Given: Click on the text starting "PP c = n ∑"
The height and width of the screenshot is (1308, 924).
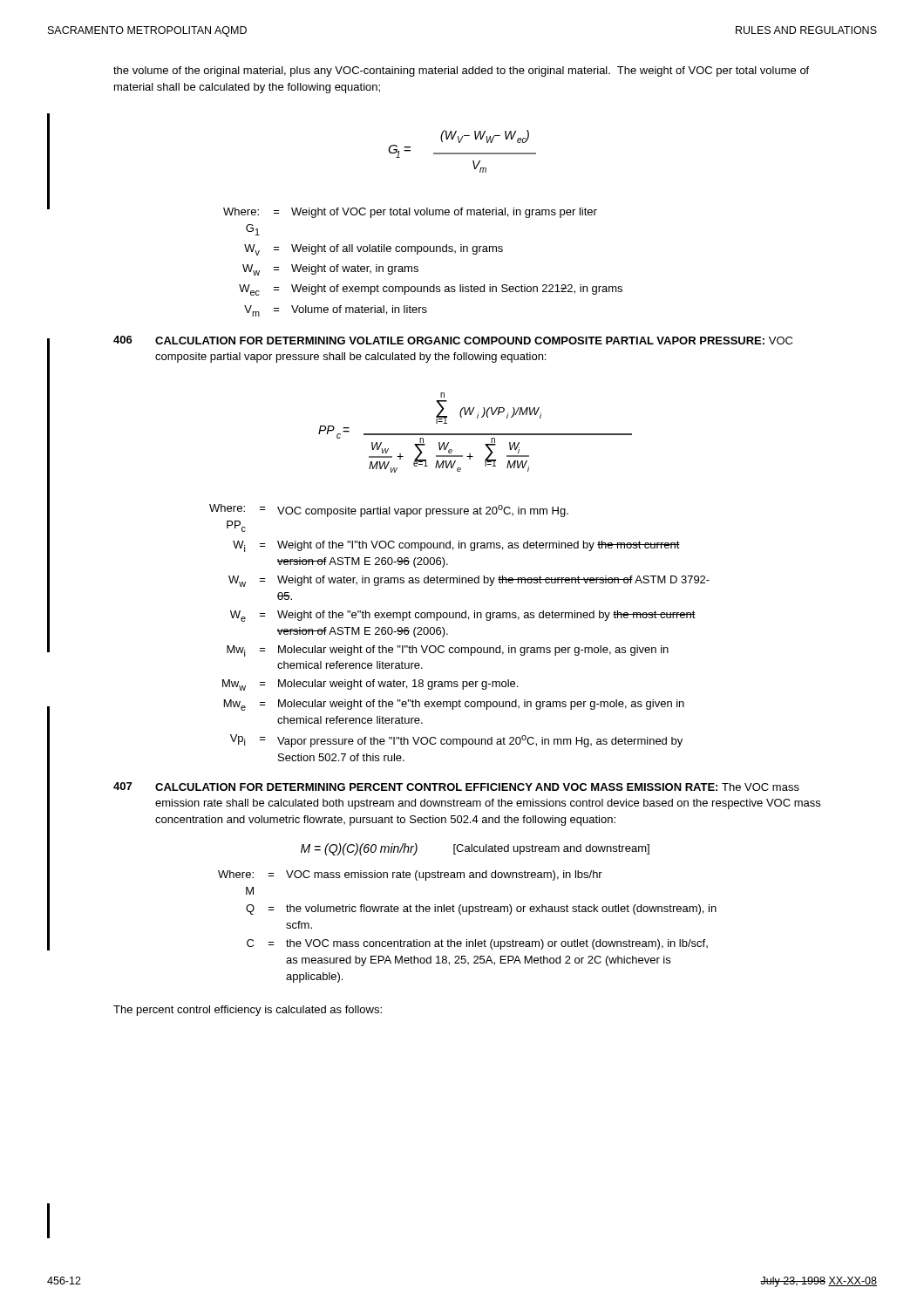Looking at the screenshot, I should click(475, 433).
